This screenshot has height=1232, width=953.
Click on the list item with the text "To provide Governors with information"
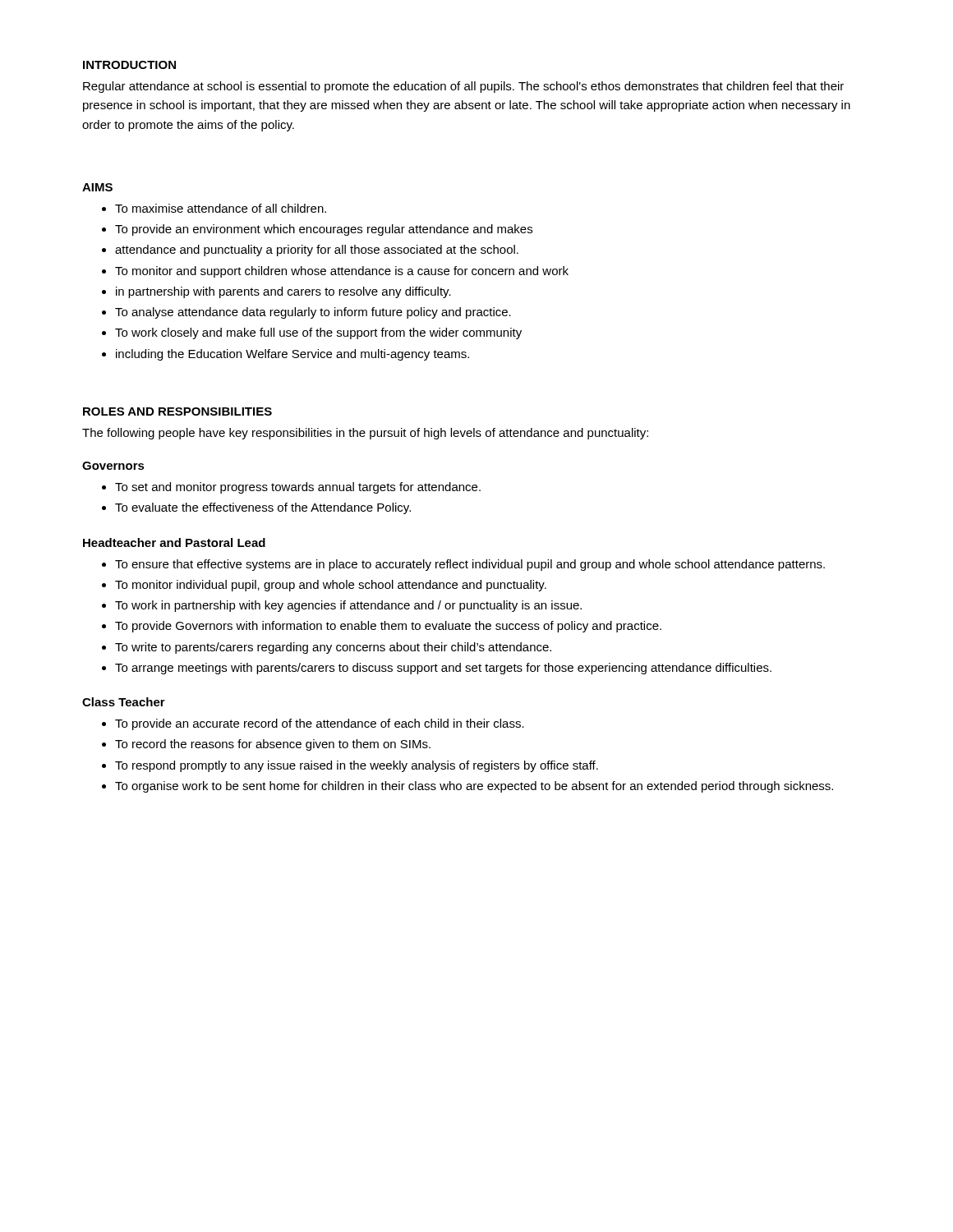tap(476, 626)
